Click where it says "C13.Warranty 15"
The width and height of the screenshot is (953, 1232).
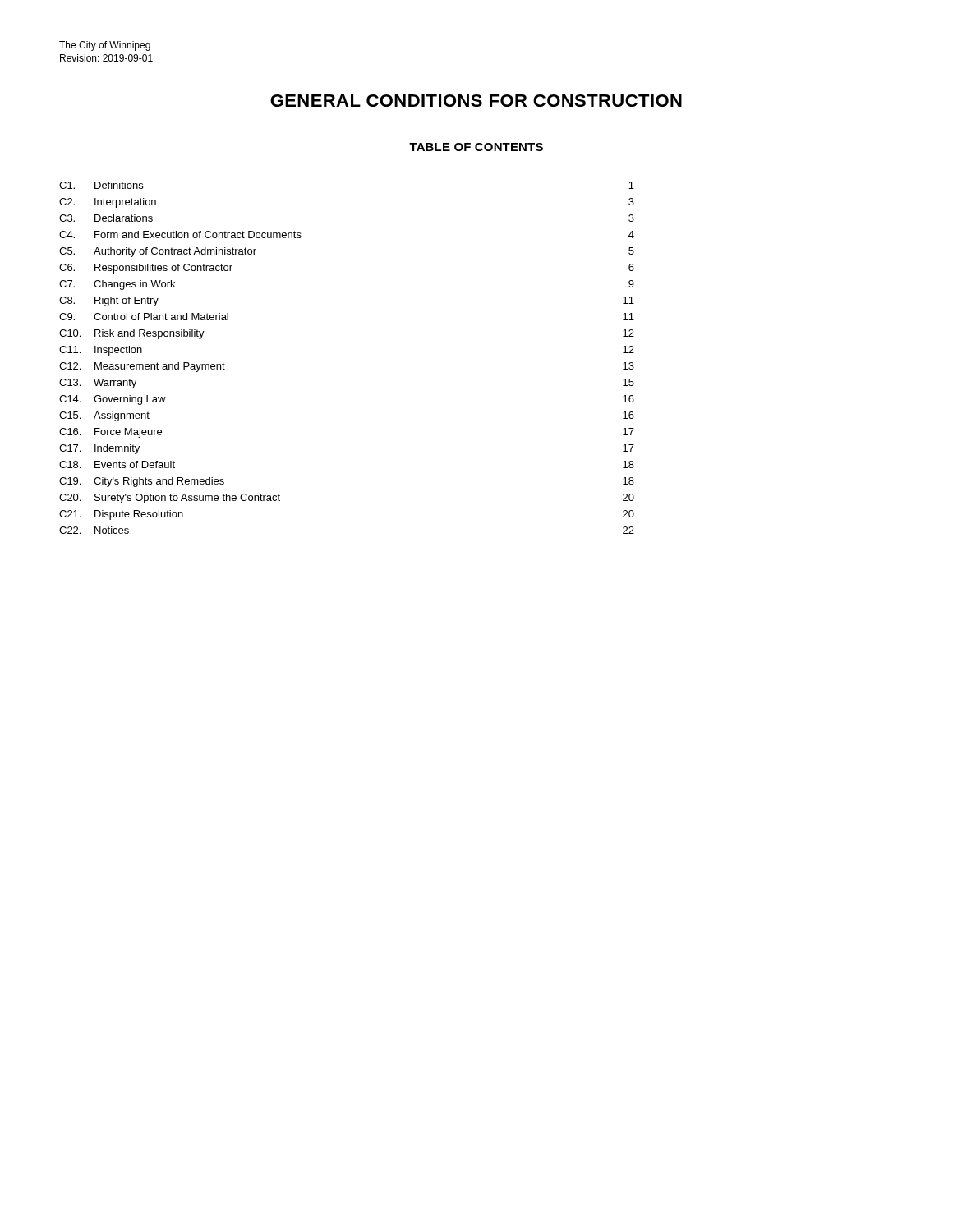point(69,383)
